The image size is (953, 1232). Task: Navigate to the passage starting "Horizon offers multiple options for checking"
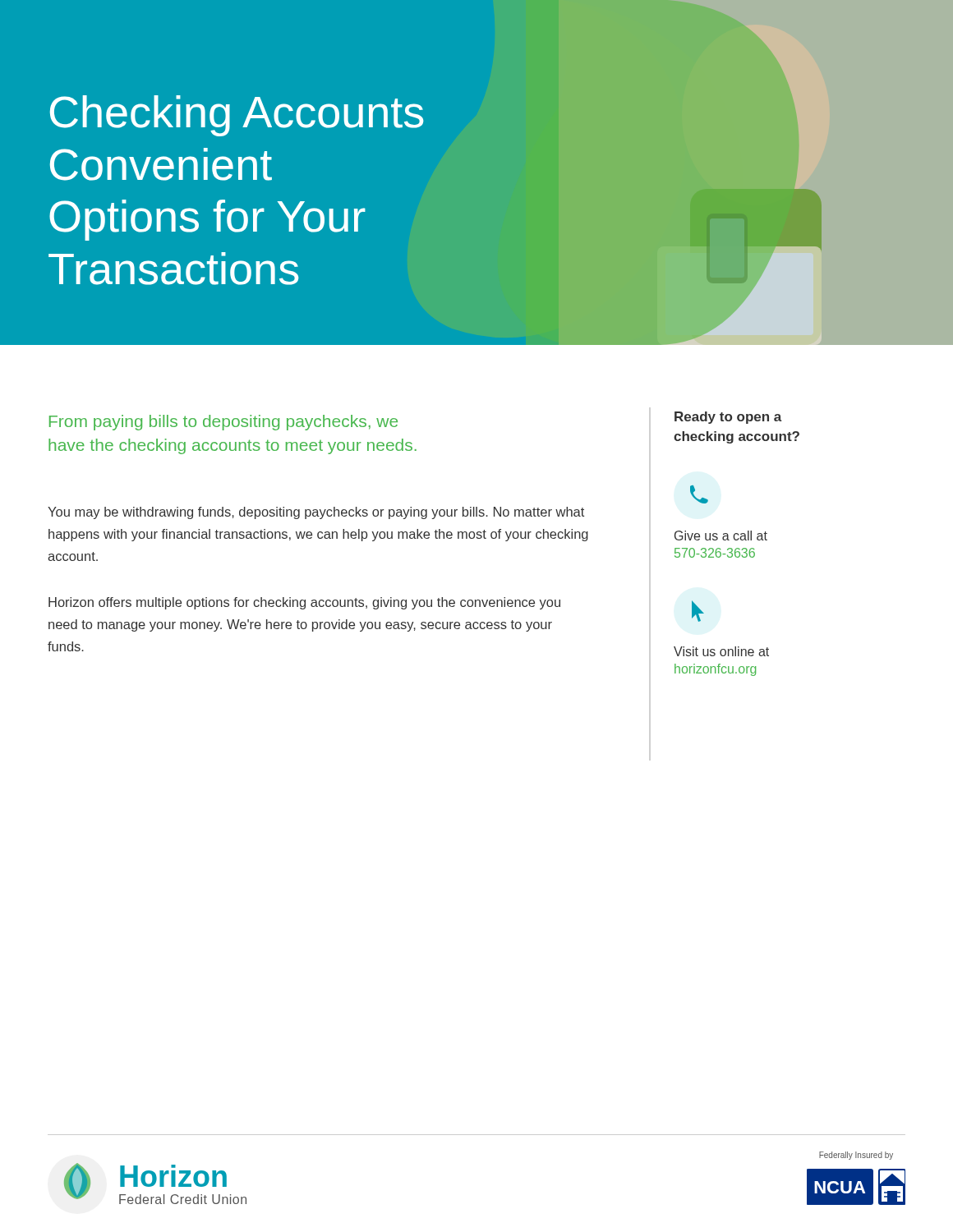point(319,625)
